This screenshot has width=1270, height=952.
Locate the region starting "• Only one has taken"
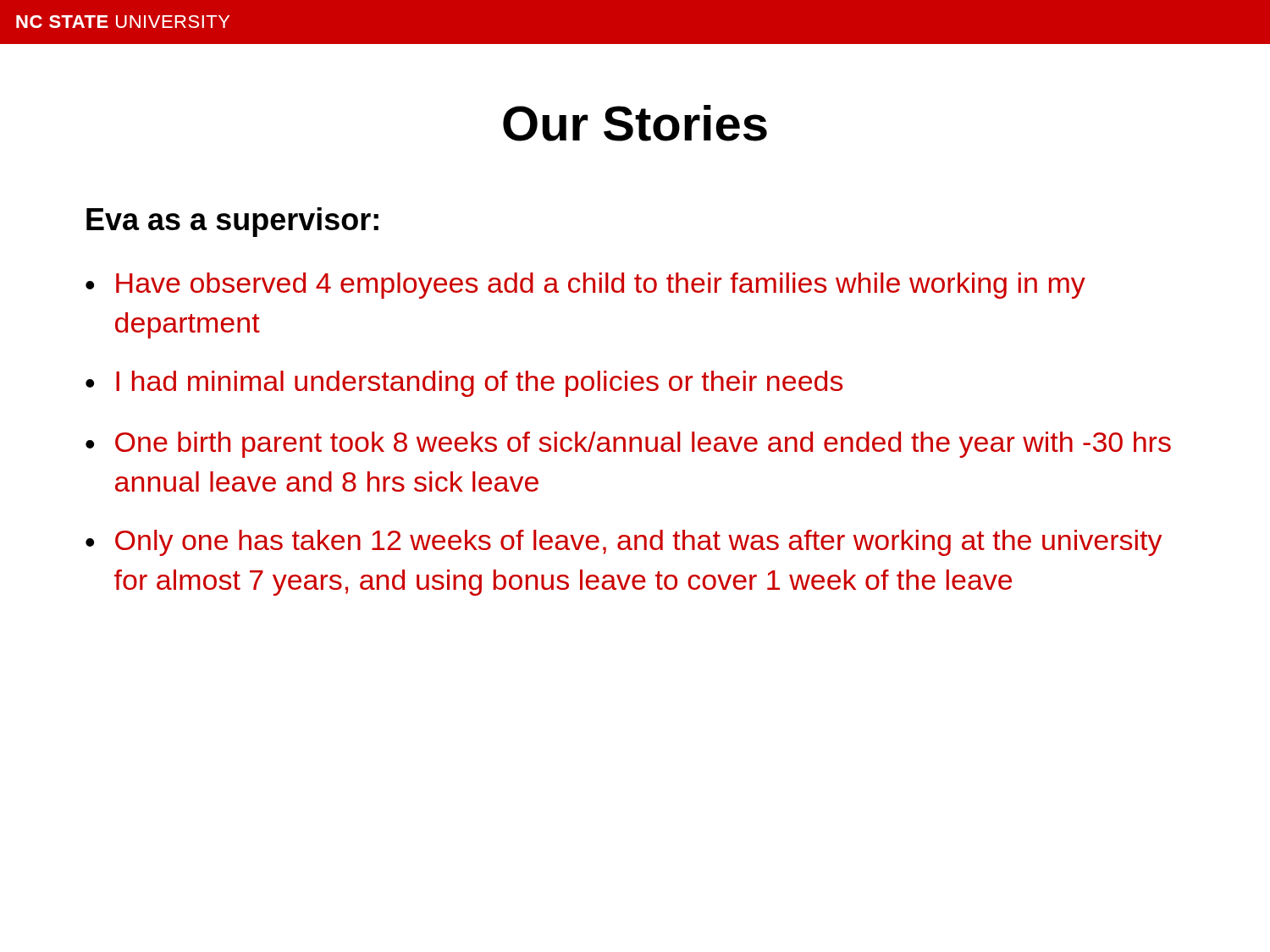(x=635, y=560)
